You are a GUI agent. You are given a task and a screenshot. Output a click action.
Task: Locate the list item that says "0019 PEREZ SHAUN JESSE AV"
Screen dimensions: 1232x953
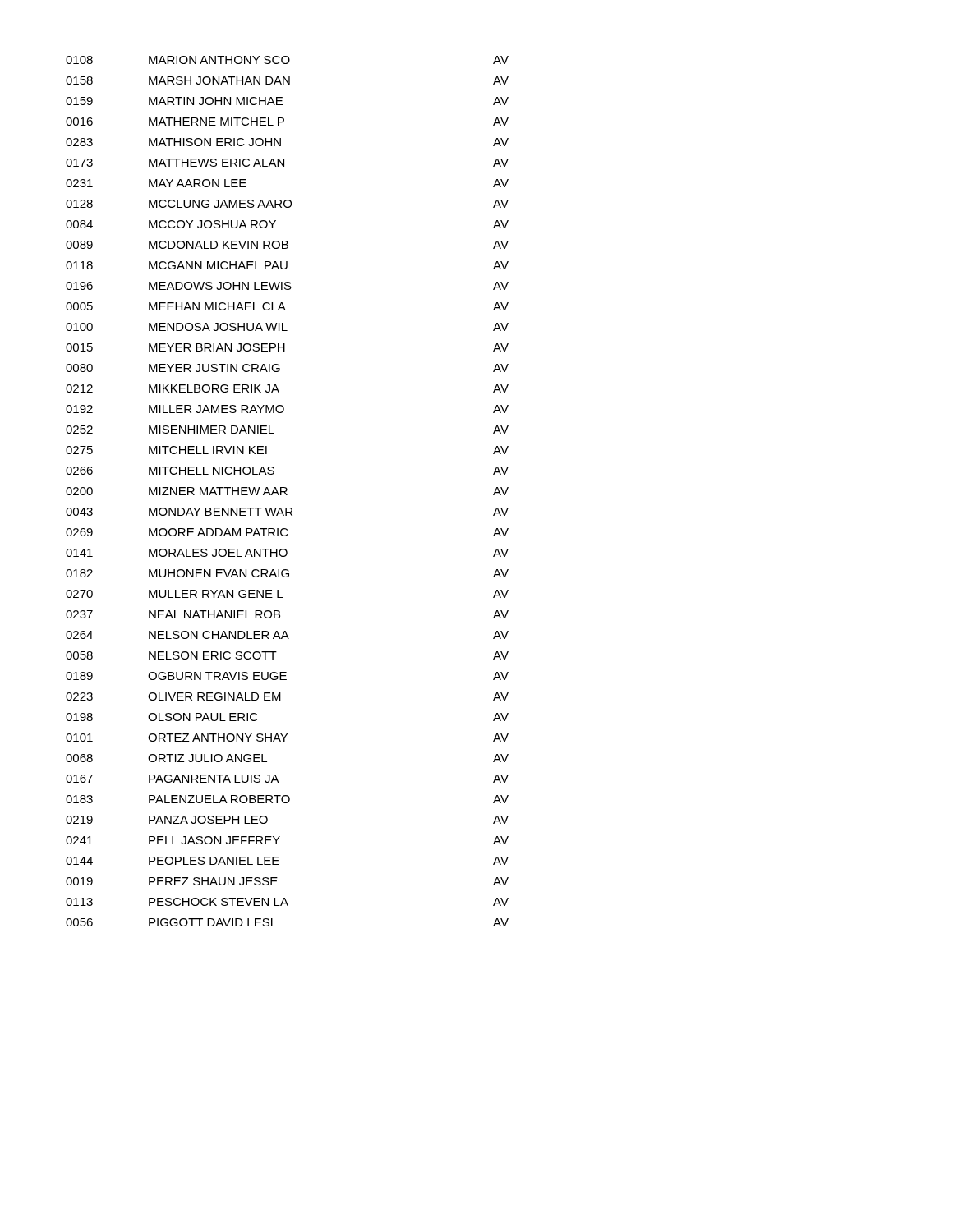tap(287, 881)
